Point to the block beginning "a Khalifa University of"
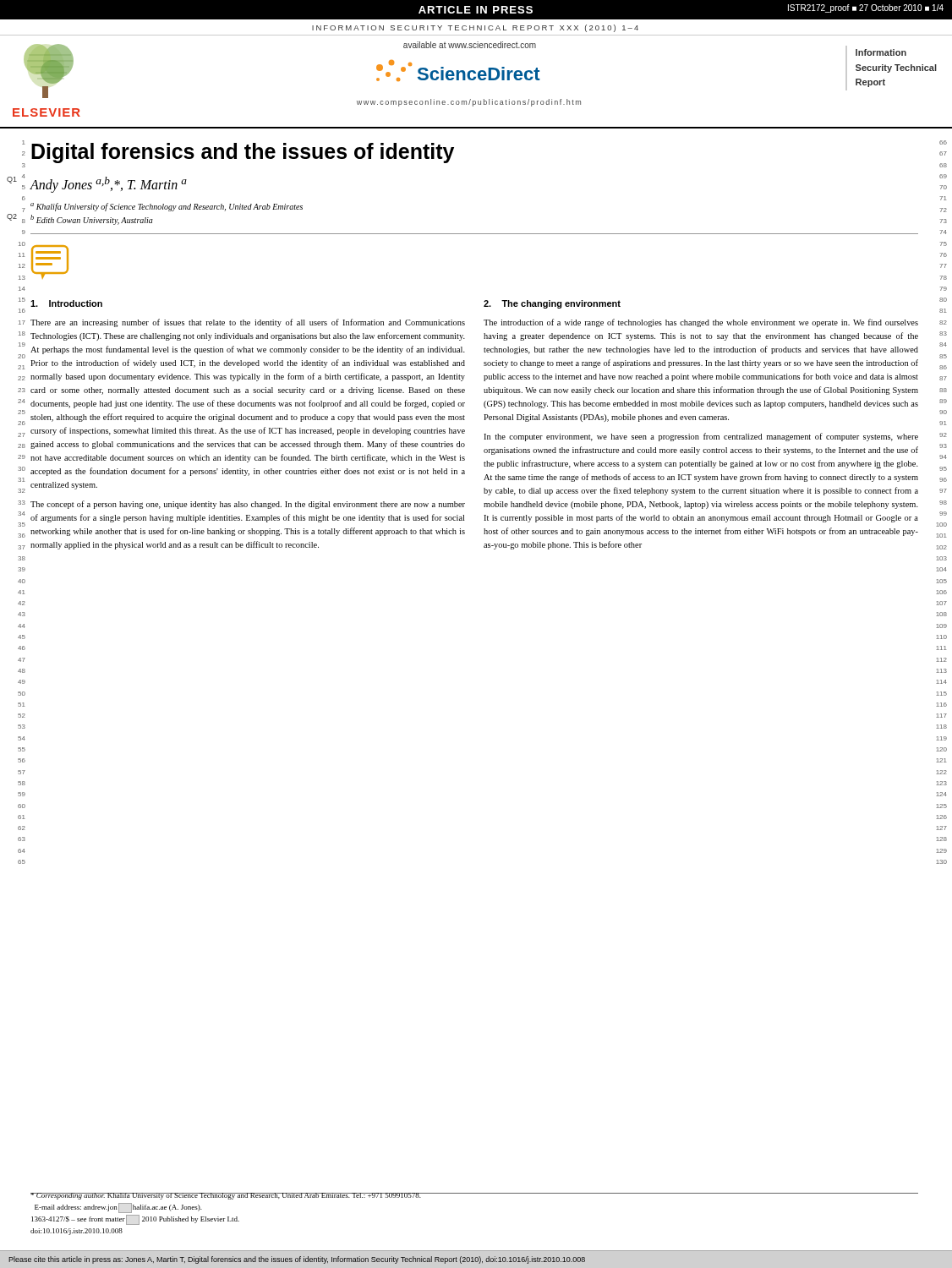 [x=167, y=213]
